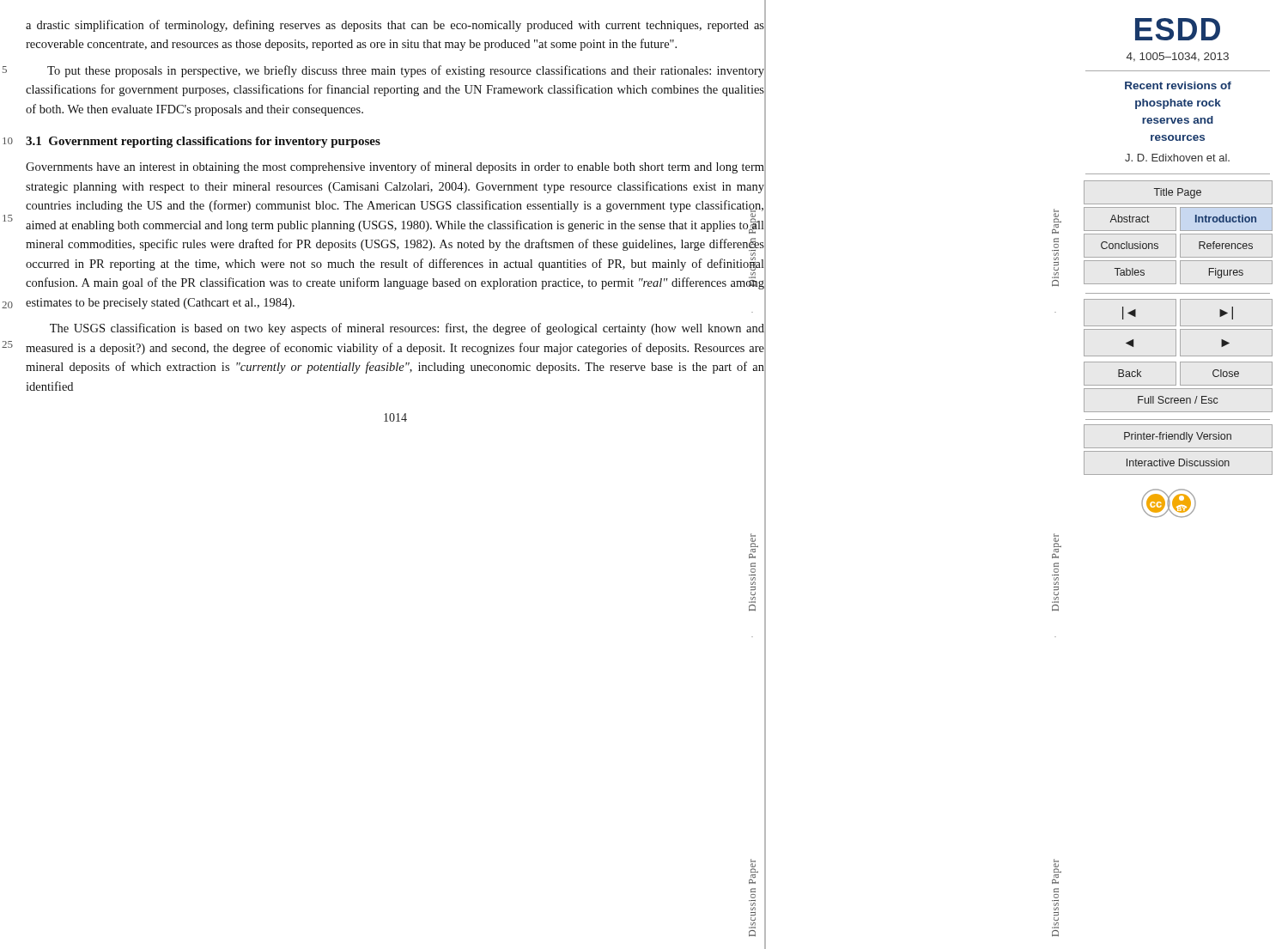
Task: Click on the block starting "a drastic simplification of"
Action: pyautogui.click(x=395, y=35)
